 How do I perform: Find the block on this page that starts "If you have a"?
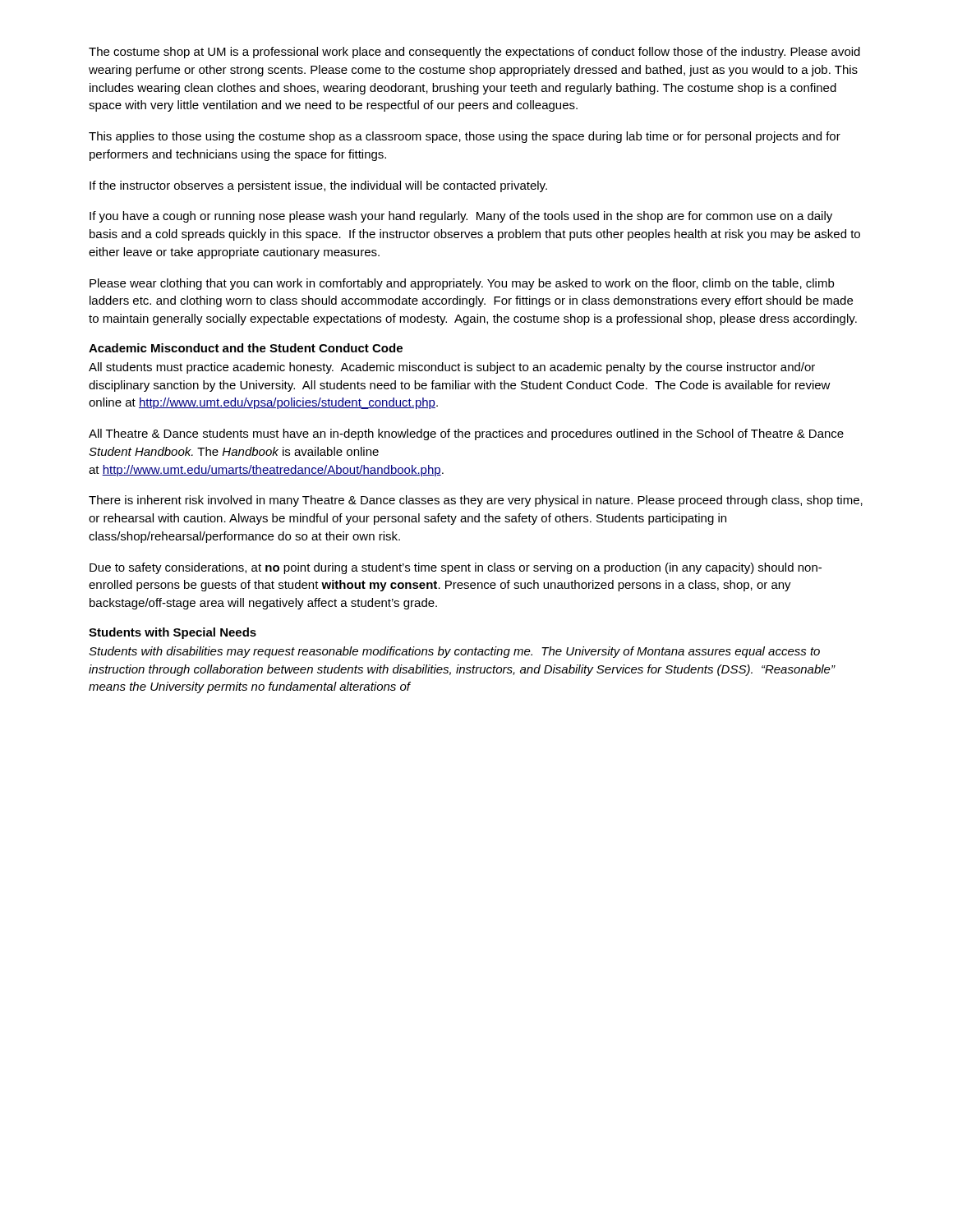click(475, 234)
